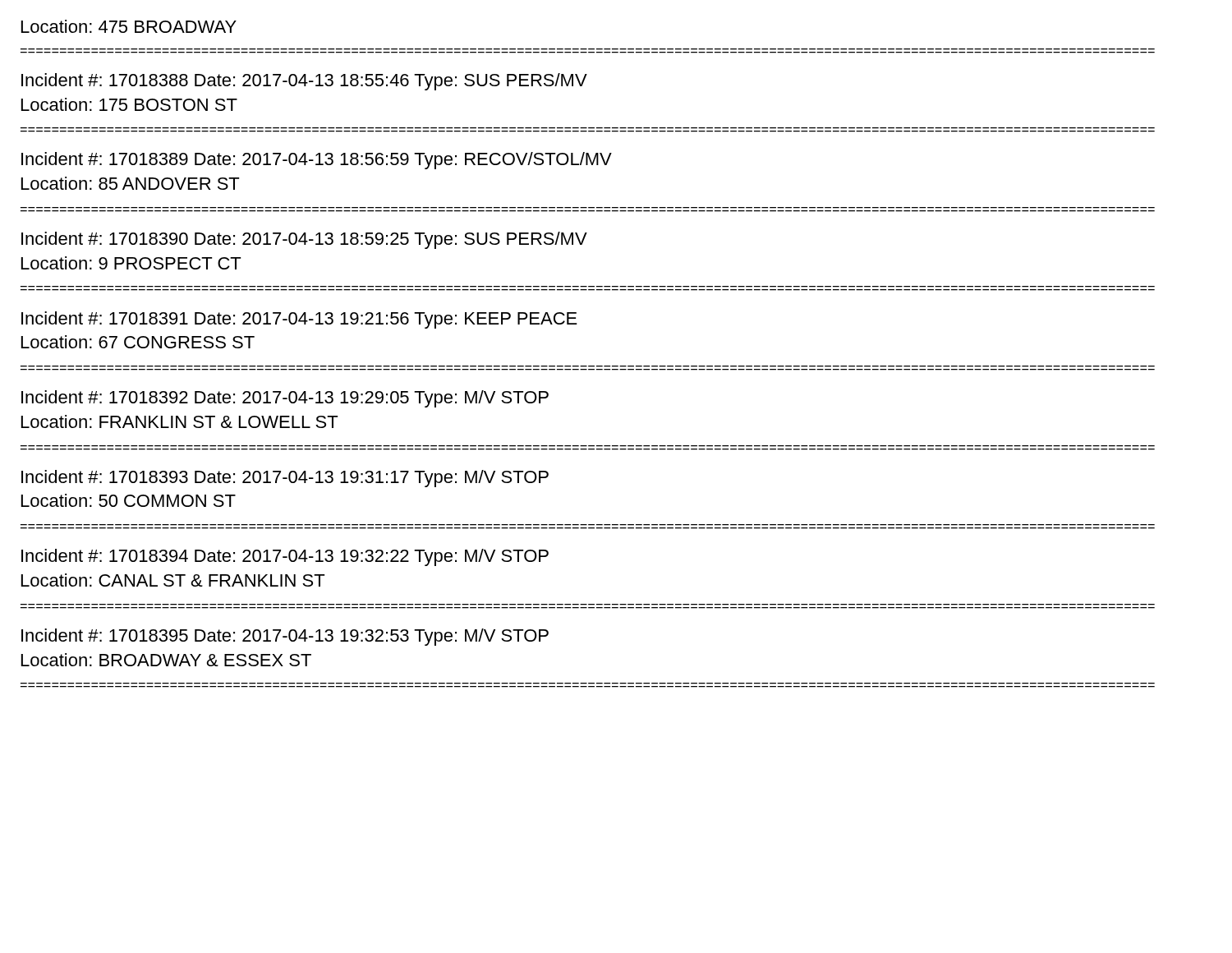Screen dimensions: 953x1232
Task: Locate the text starting "Incident #: 17018392 Date: 2017-04-13"
Action: pos(285,399)
